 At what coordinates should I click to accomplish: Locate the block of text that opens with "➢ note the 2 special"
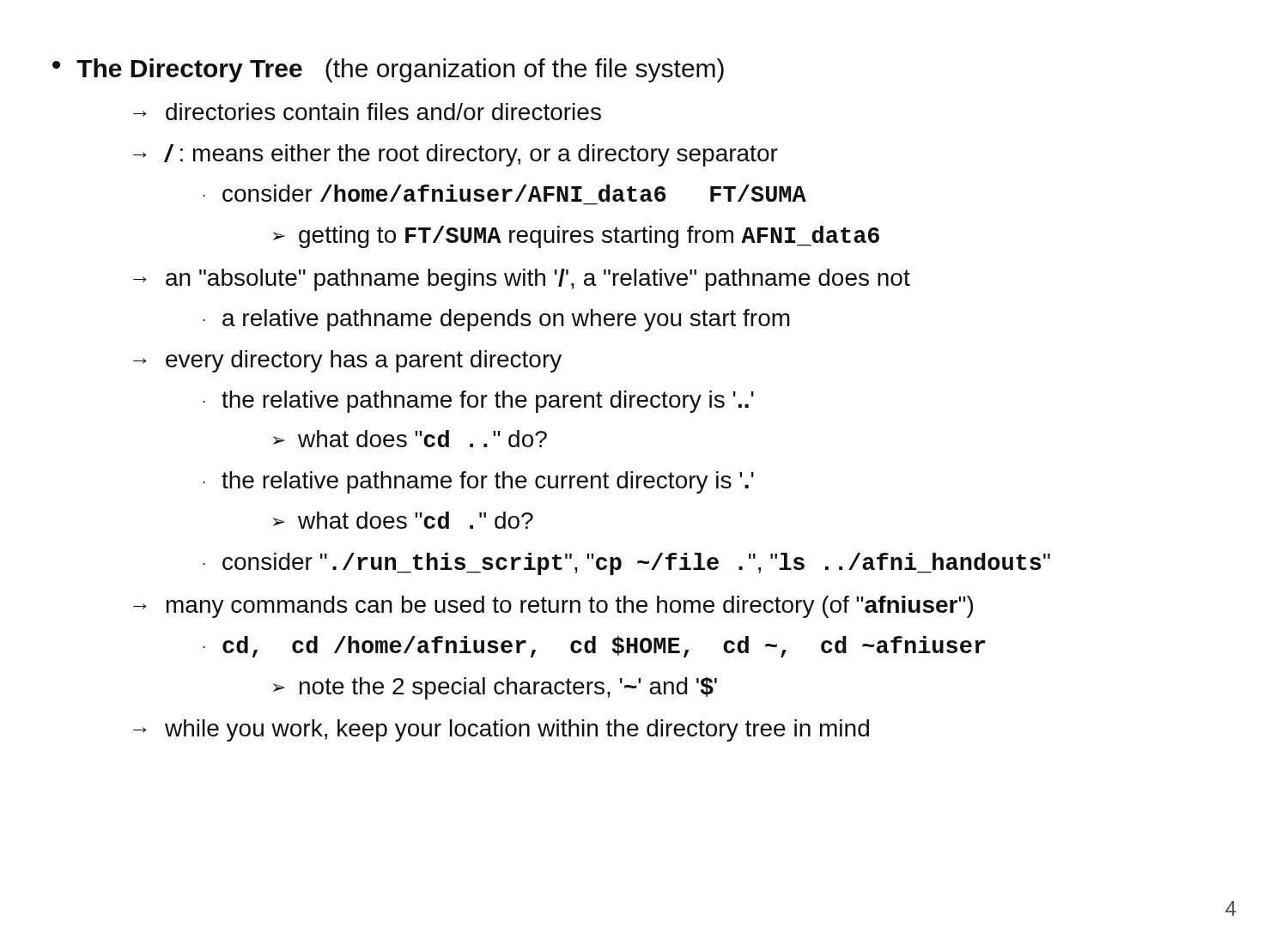tap(494, 687)
